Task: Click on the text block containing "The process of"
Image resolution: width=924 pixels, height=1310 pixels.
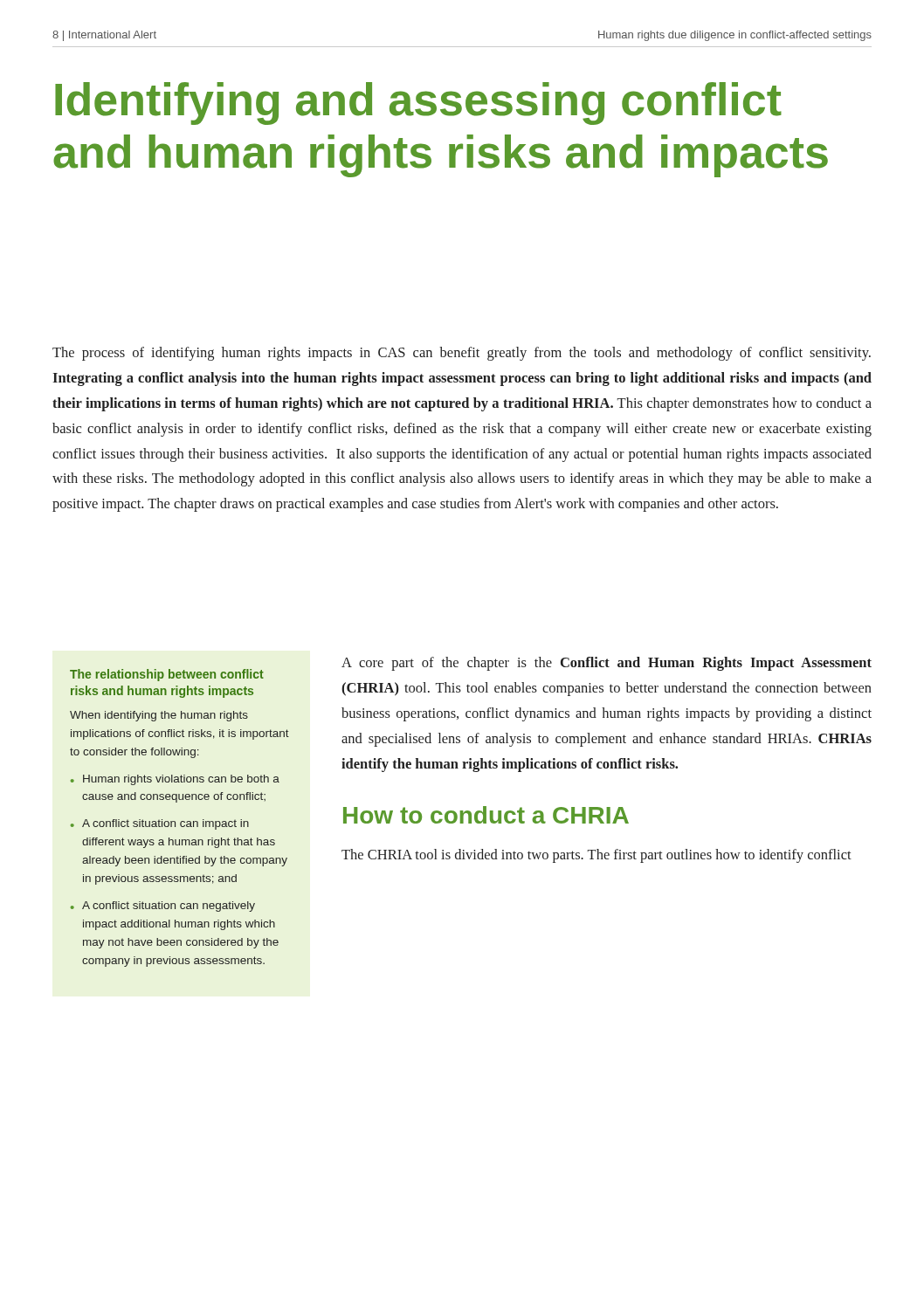Action: click(x=462, y=428)
